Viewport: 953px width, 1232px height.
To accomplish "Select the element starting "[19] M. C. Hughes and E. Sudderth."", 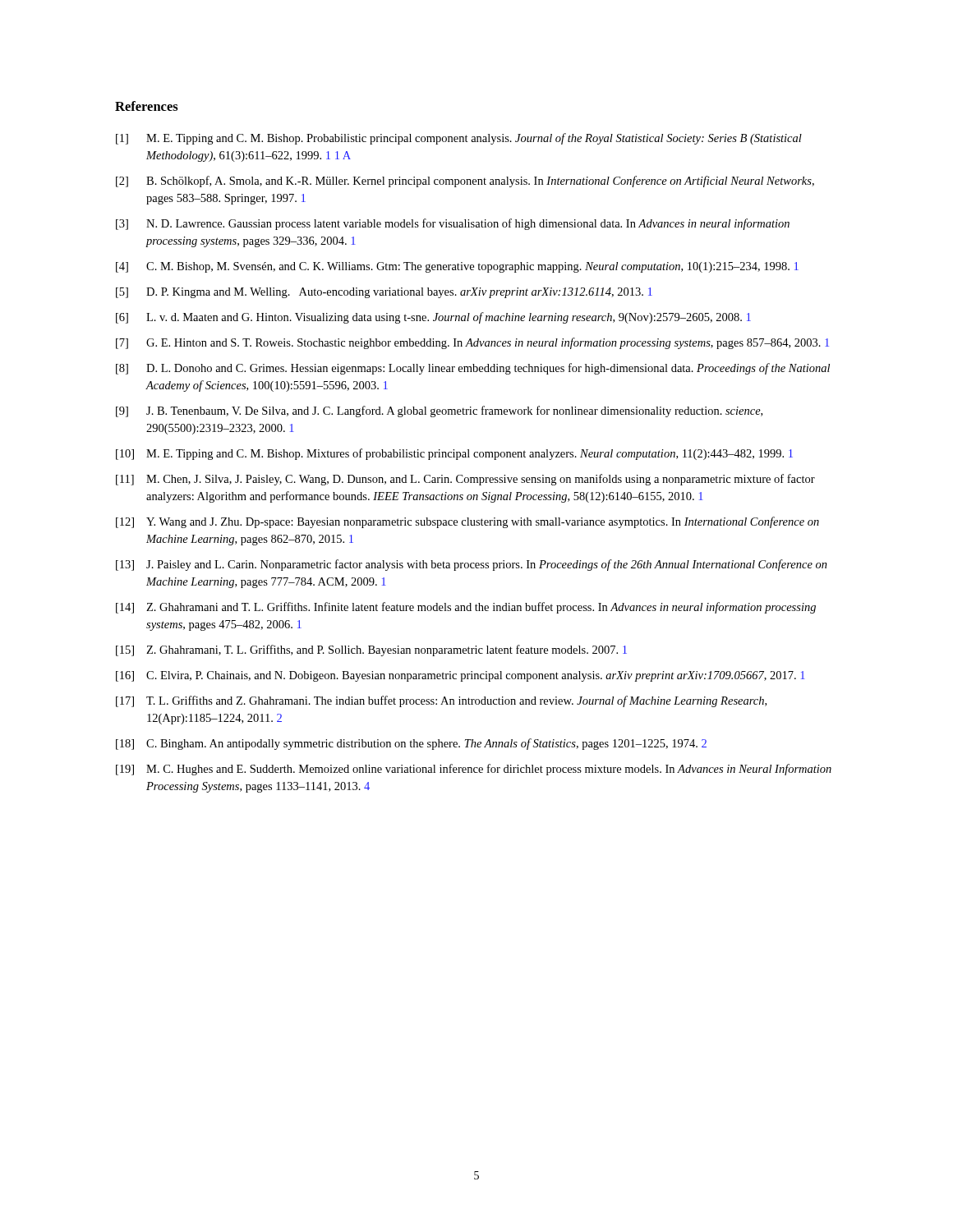I will (x=476, y=778).
